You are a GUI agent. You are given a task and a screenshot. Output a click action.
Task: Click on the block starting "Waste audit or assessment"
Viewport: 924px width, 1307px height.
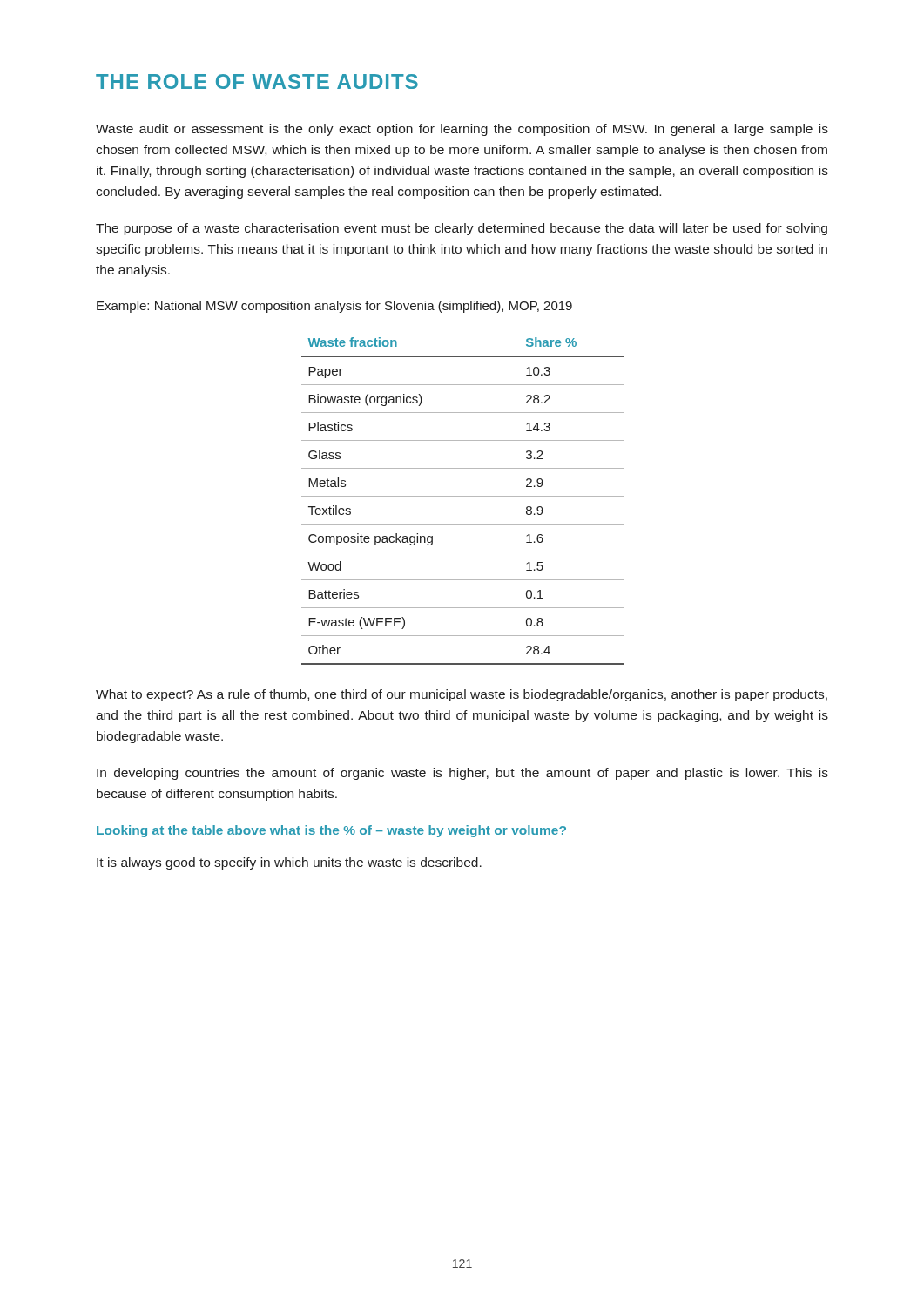[x=462, y=160]
